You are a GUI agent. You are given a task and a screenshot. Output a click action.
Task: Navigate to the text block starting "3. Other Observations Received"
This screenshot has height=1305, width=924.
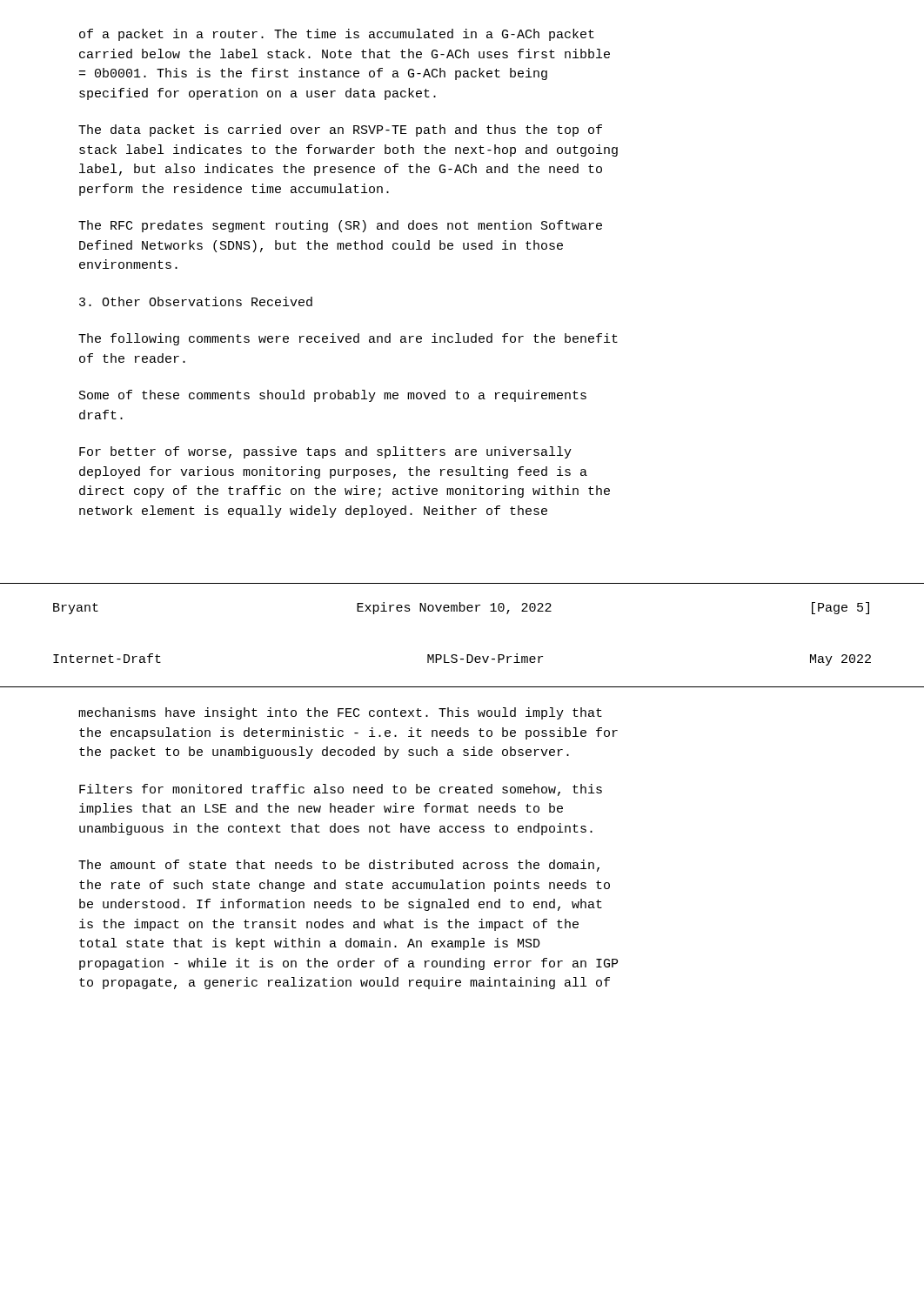point(196,303)
